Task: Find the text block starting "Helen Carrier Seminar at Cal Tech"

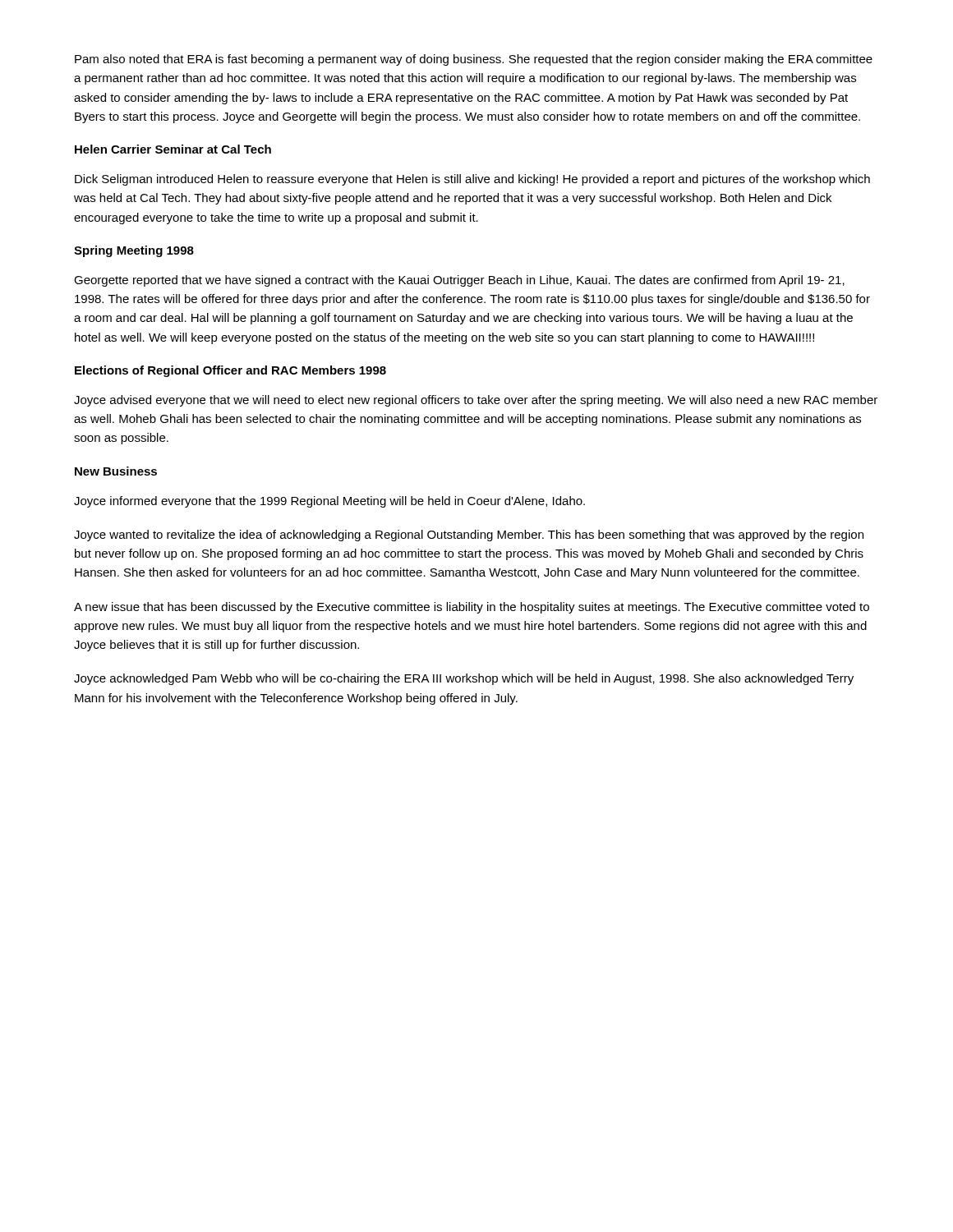Action: (173, 149)
